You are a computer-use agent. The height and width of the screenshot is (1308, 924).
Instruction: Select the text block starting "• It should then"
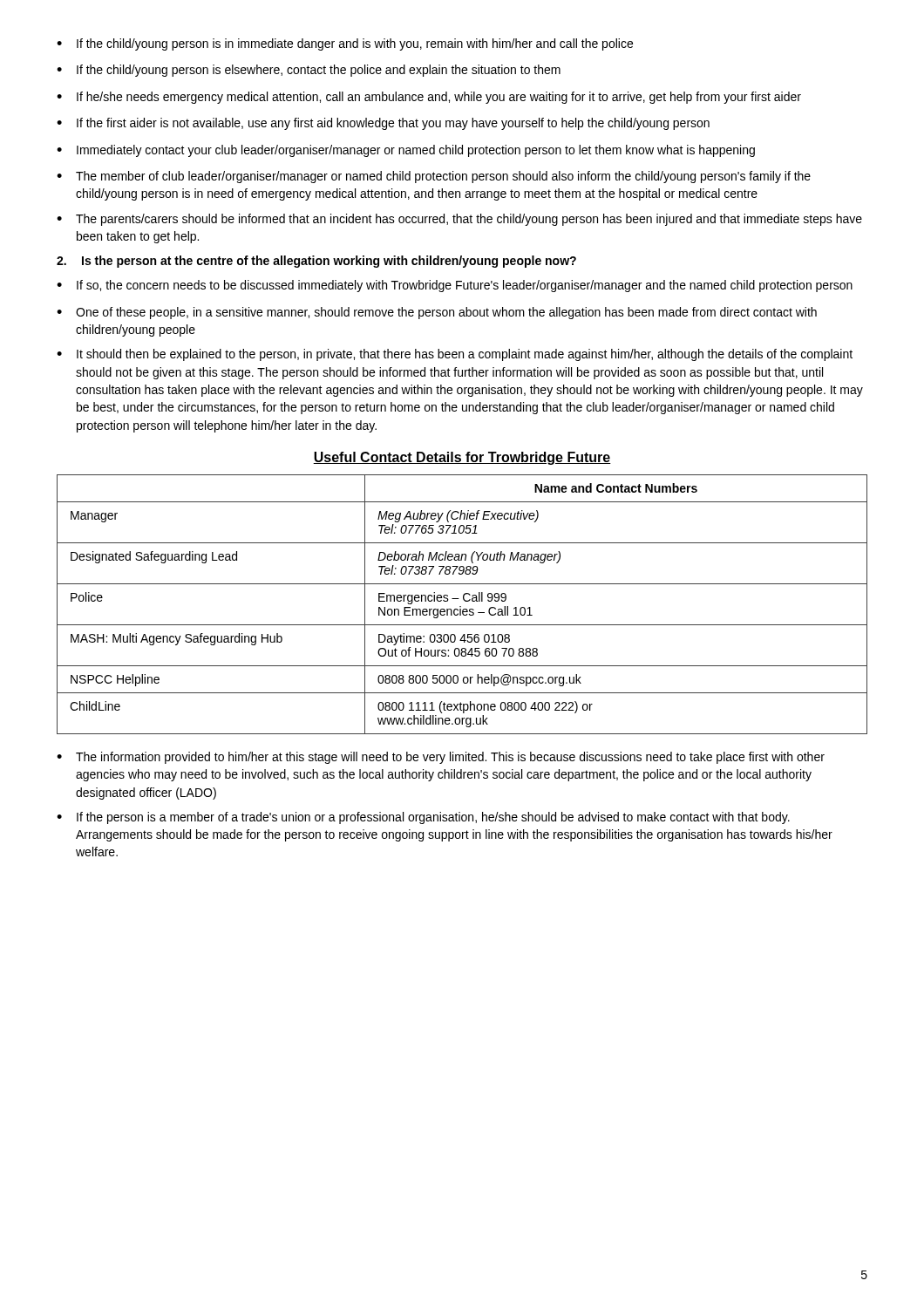tap(462, 390)
